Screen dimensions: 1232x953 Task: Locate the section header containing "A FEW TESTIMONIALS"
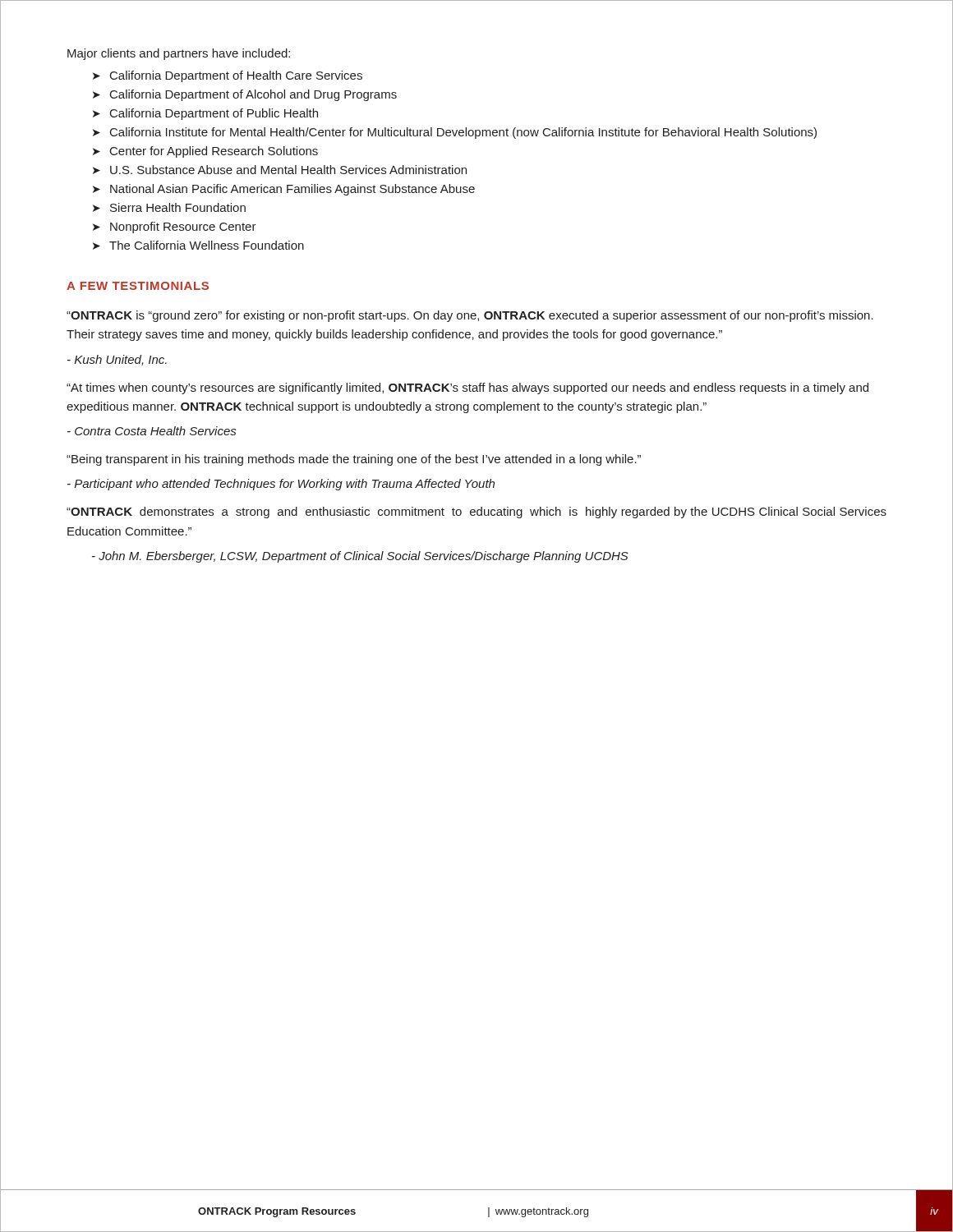[x=138, y=285]
